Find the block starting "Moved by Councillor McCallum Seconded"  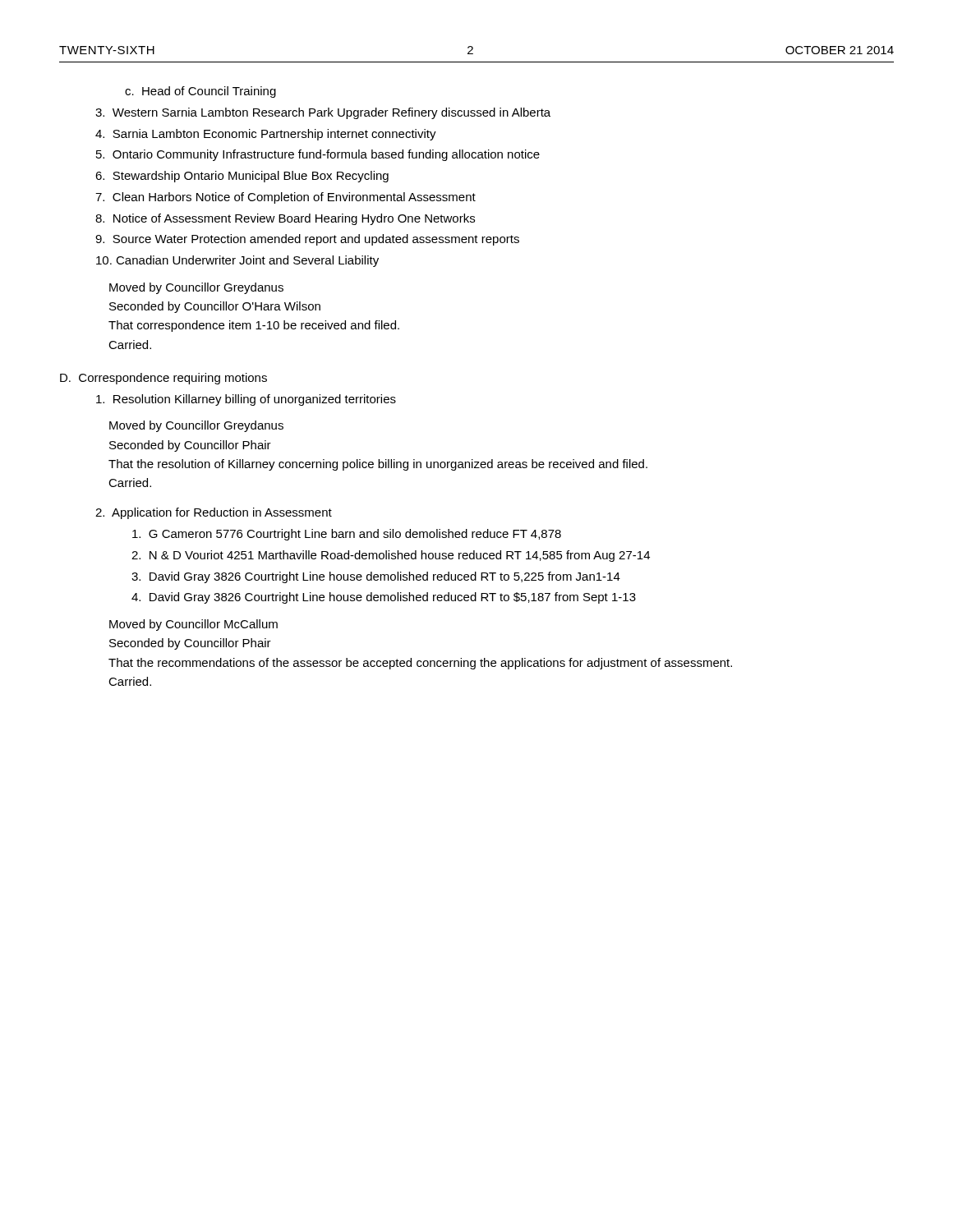point(421,652)
